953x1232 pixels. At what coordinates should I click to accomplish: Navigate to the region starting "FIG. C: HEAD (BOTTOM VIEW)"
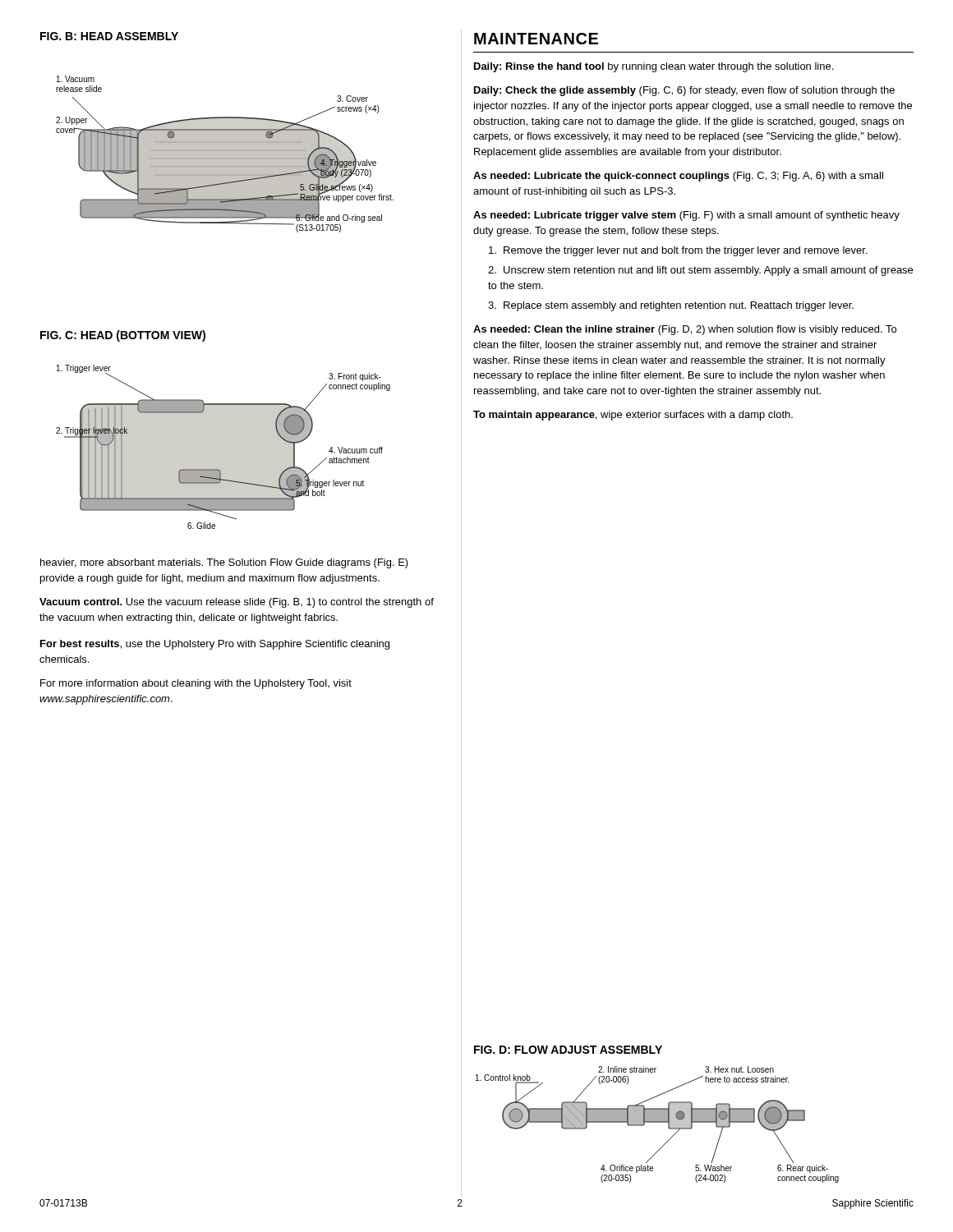[x=123, y=335]
